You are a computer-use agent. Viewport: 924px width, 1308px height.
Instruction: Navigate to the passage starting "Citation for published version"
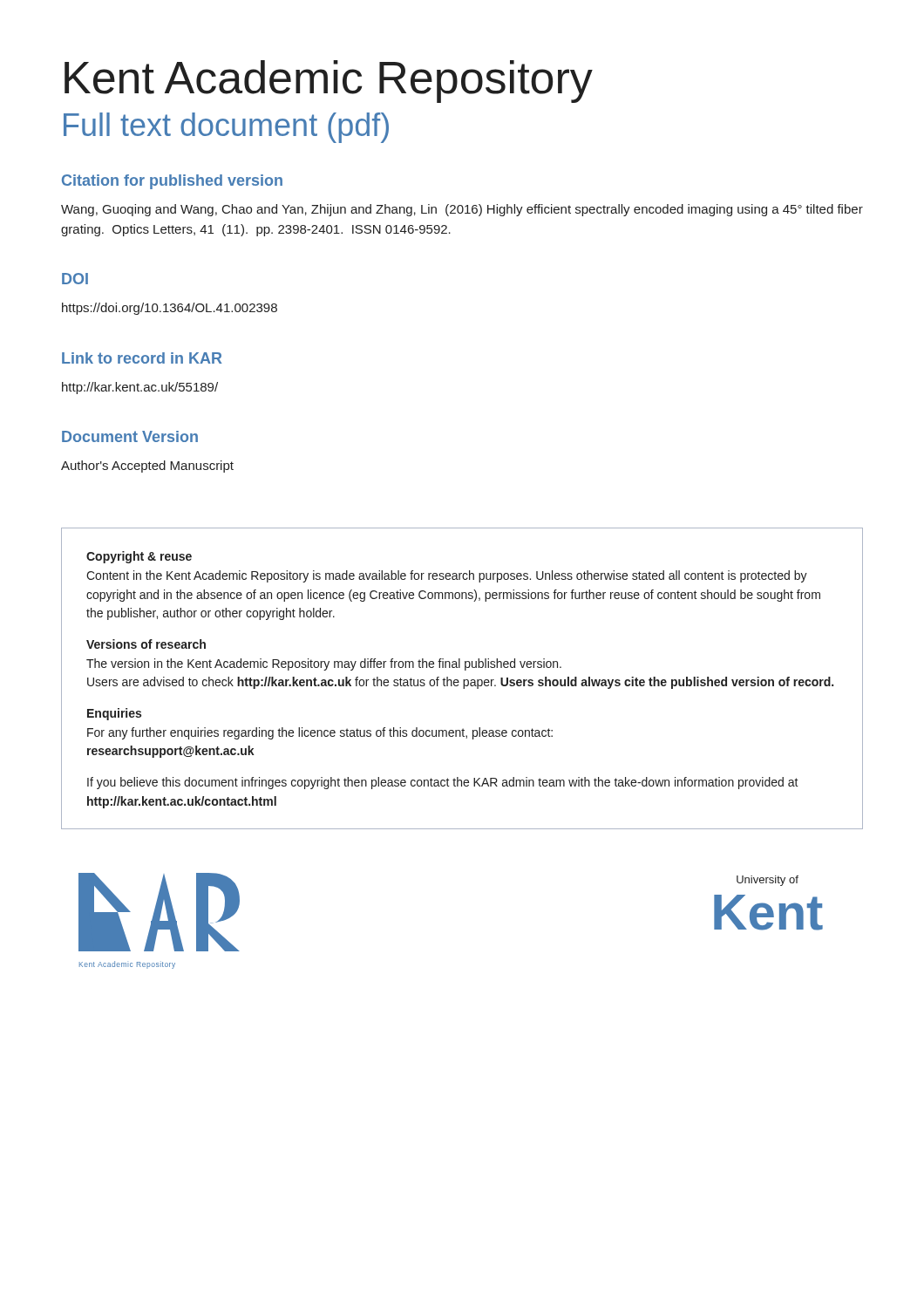pyautogui.click(x=172, y=181)
